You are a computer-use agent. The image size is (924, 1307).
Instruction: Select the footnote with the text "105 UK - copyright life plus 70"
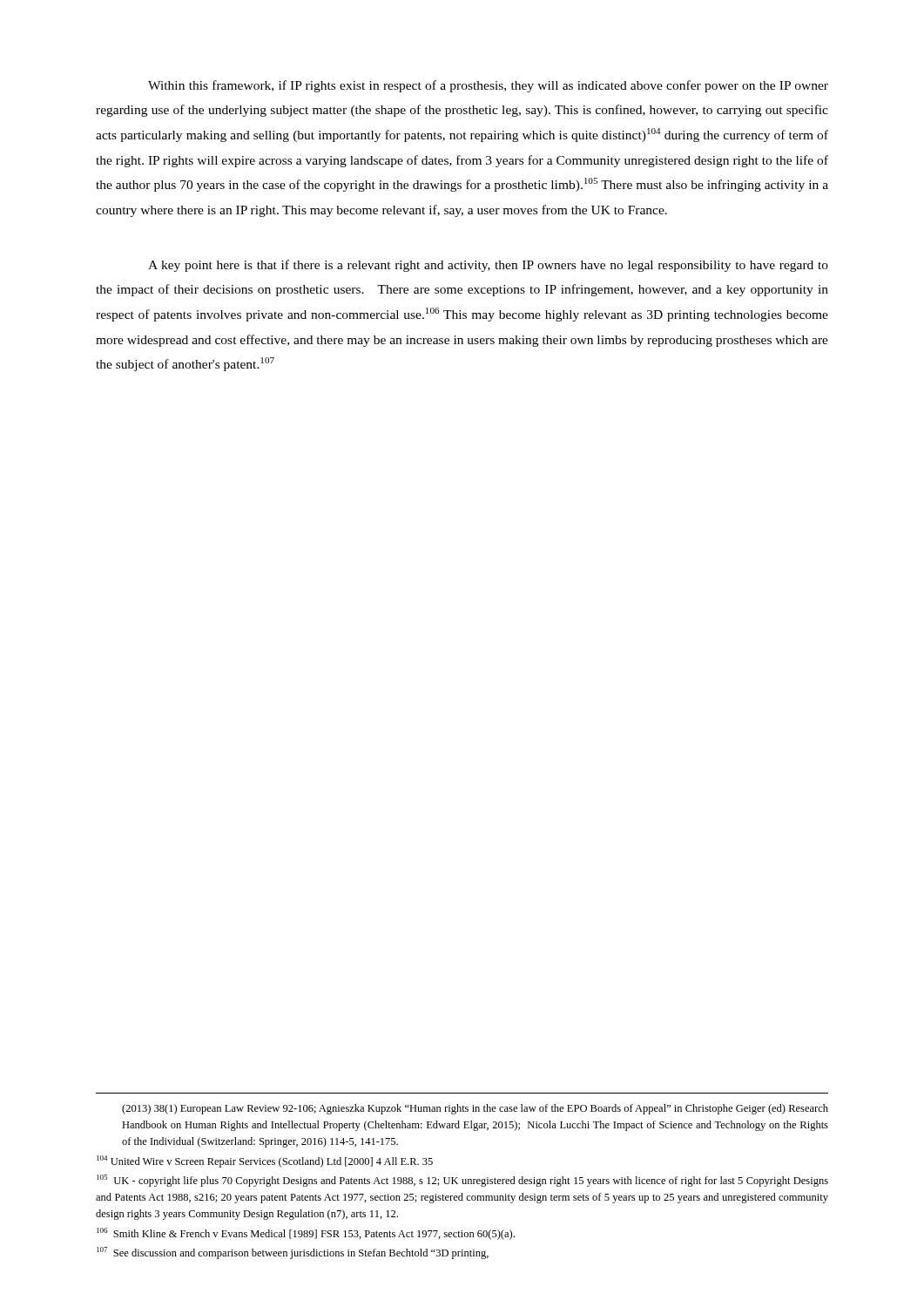(x=462, y=1196)
